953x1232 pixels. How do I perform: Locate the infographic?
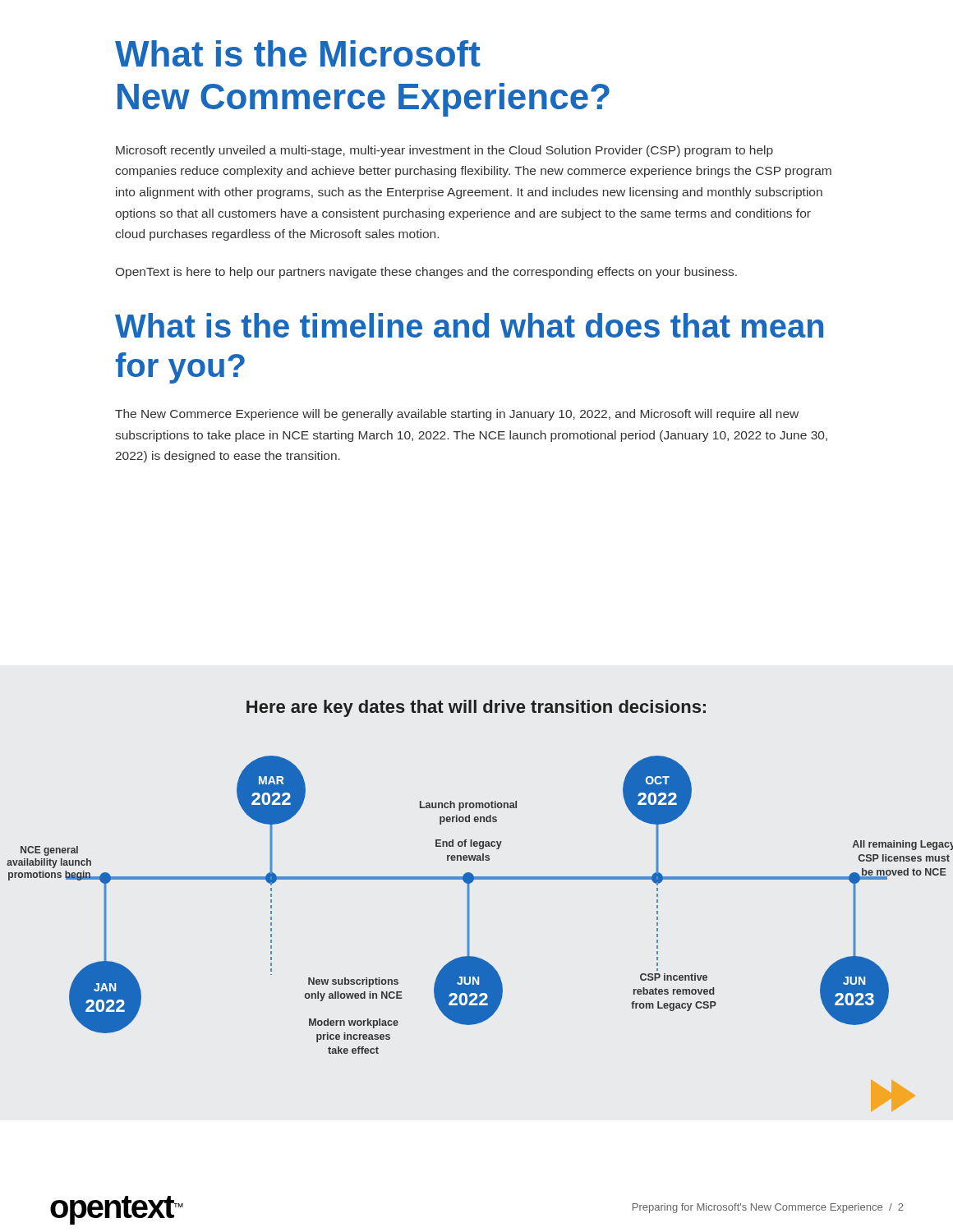pos(476,923)
